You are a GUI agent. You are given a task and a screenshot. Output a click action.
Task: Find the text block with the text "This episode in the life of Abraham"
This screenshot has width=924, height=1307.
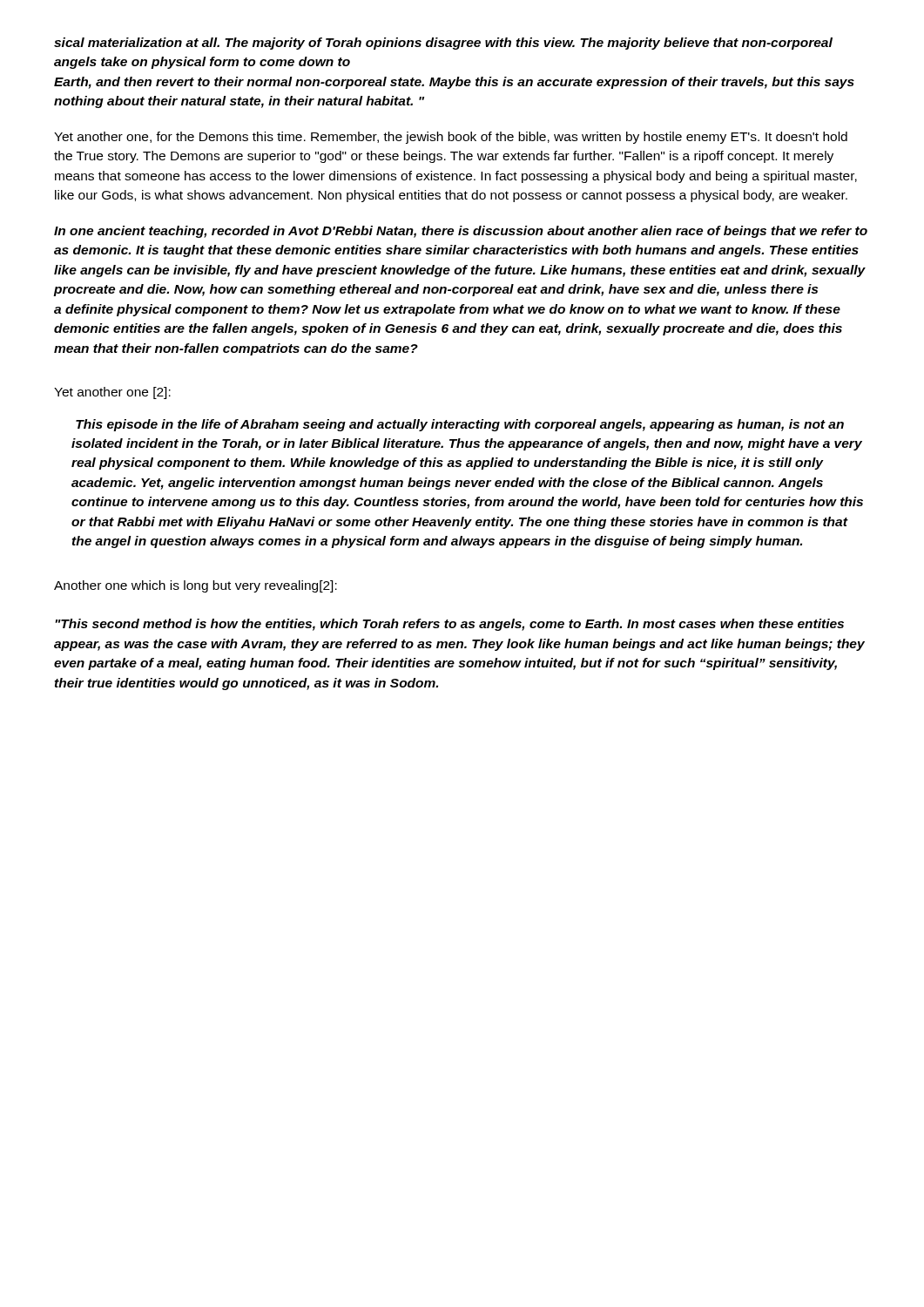coord(471,483)
